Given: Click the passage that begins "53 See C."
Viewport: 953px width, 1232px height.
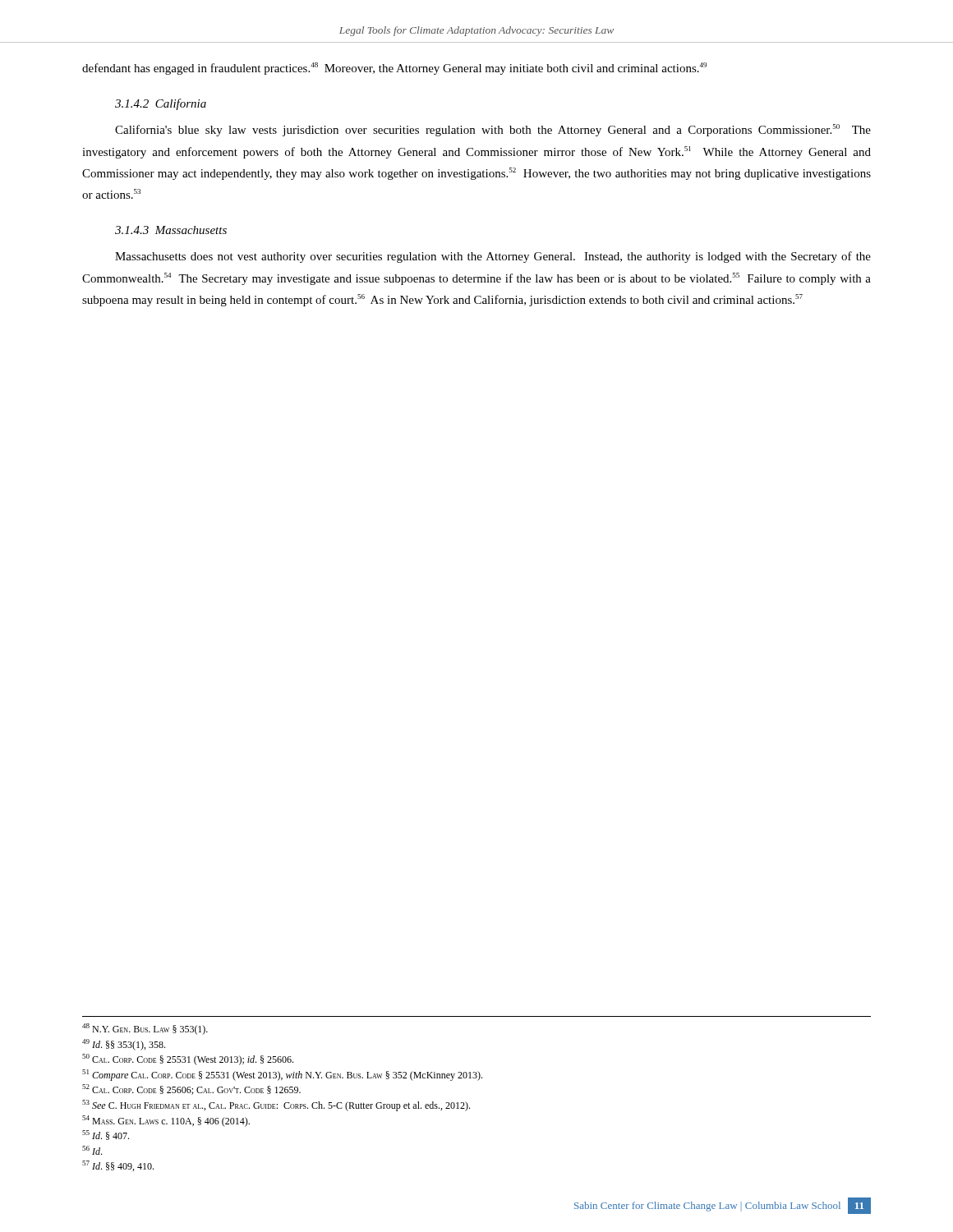Looking at the screenshot, I should pos(276,1105).
